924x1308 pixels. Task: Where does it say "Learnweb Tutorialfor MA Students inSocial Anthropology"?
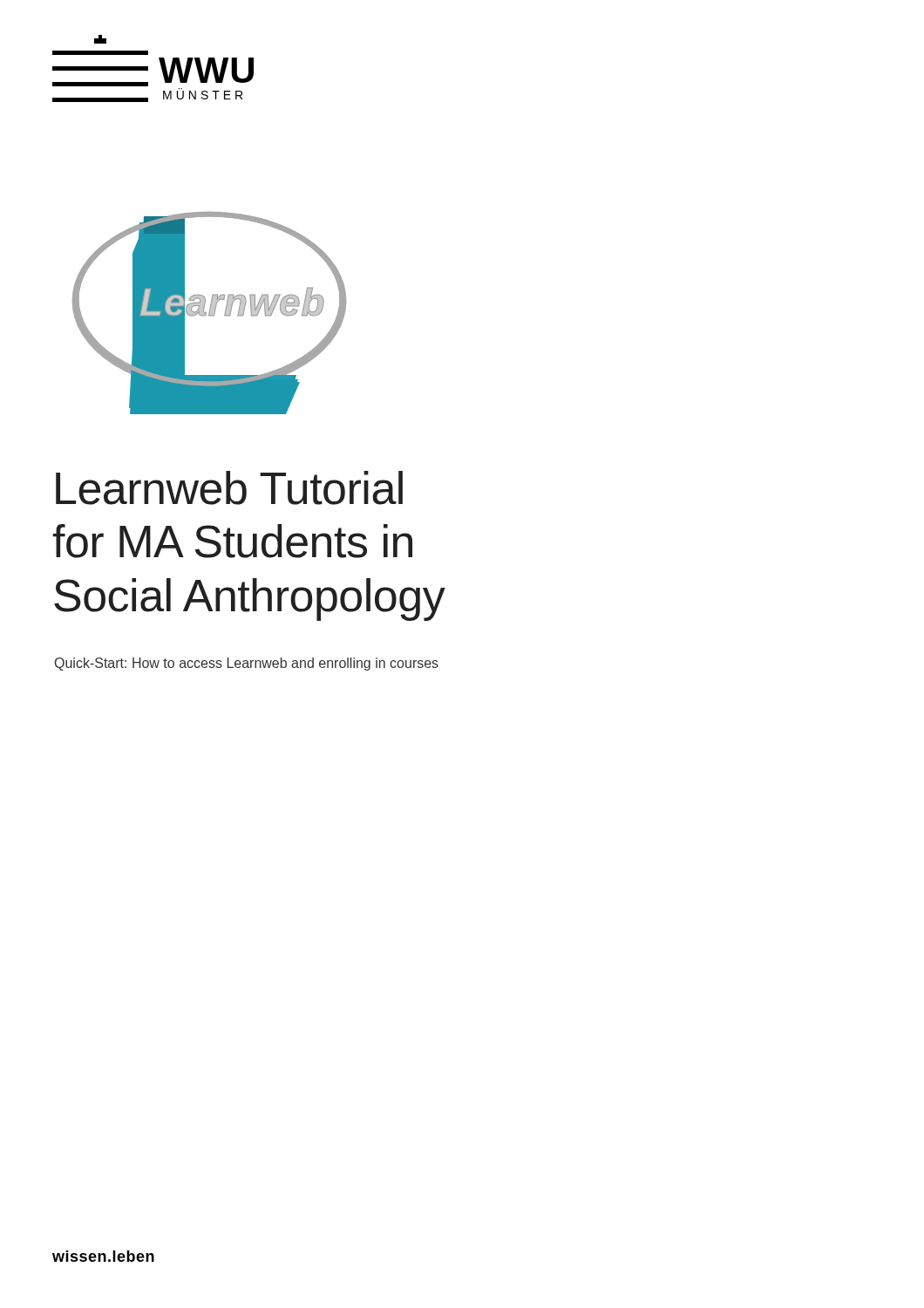coord(357,542)
